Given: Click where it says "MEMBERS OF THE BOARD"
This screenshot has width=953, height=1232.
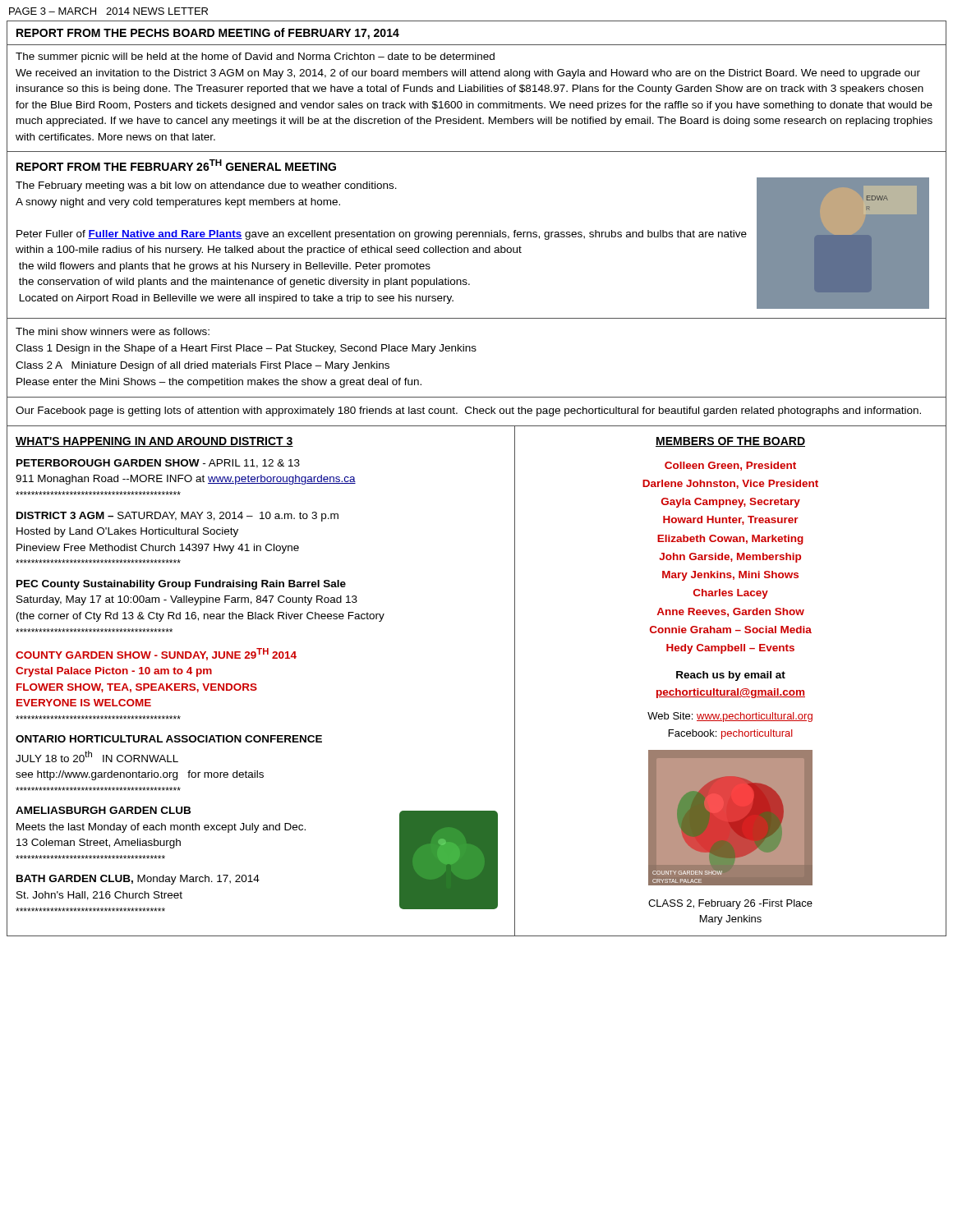Looking at the screenshot, I should pos(730,441).
